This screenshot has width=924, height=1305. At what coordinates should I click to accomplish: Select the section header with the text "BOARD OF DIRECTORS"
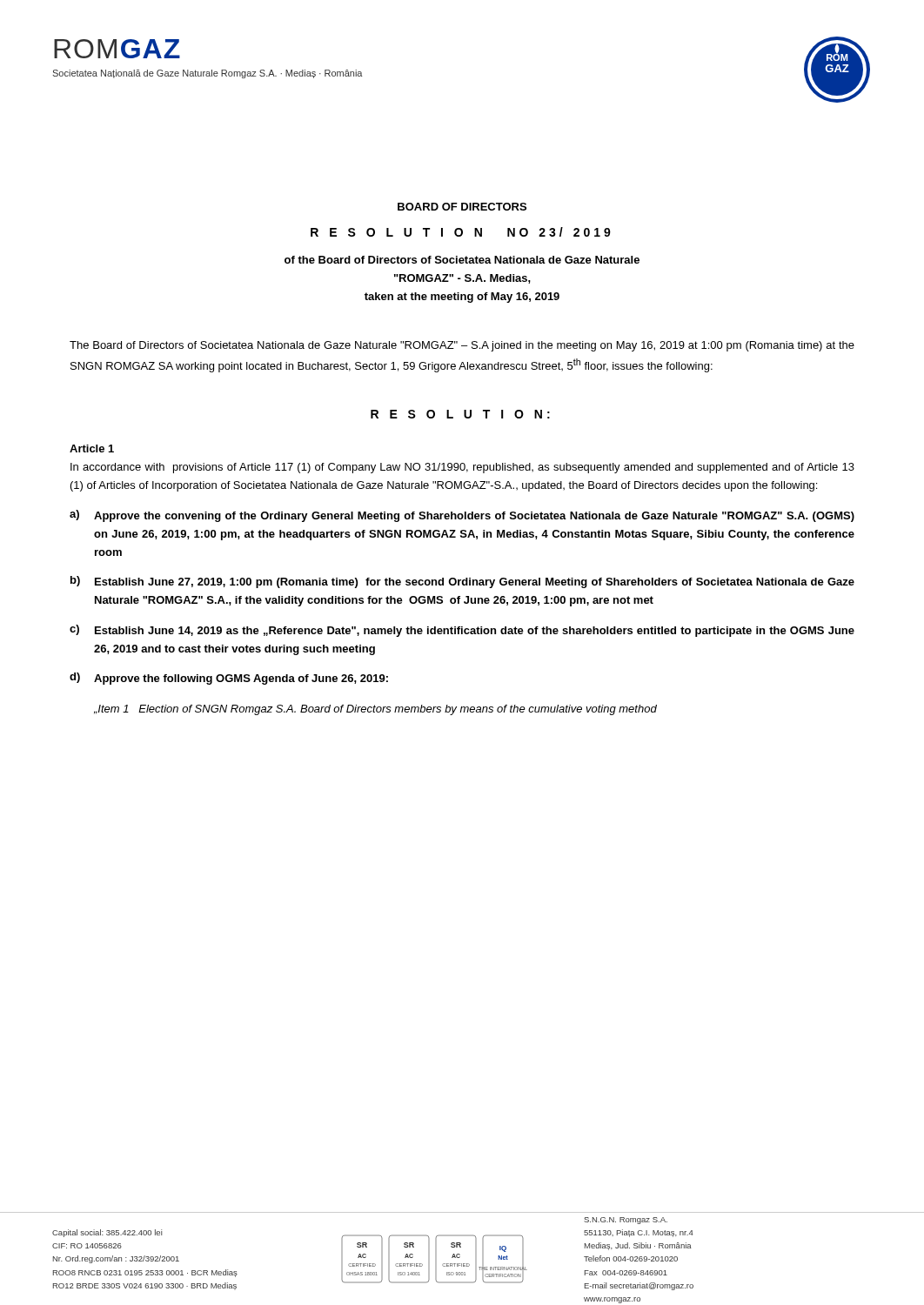click(462, 207)
